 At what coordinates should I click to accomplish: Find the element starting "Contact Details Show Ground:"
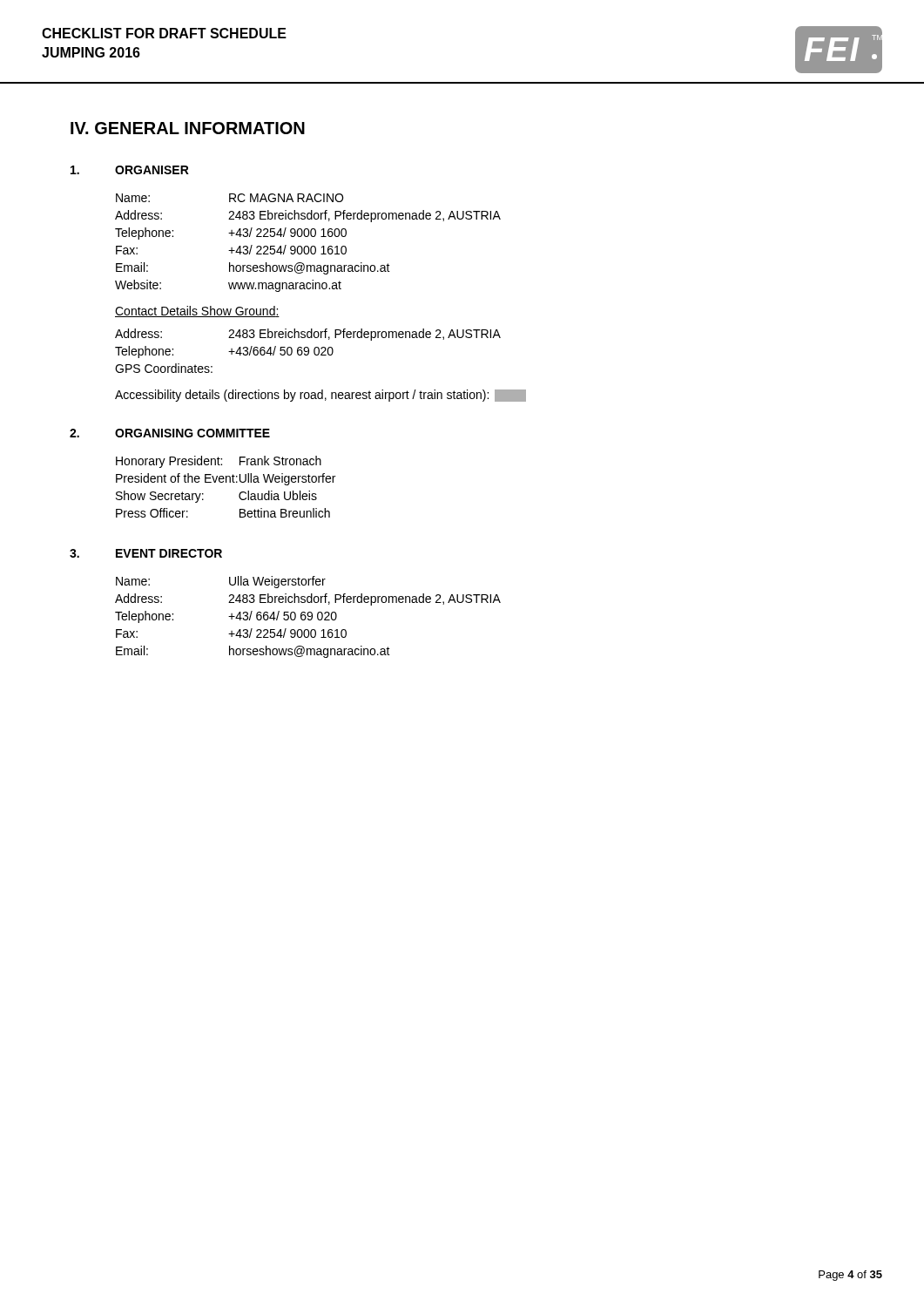point(197,311)
